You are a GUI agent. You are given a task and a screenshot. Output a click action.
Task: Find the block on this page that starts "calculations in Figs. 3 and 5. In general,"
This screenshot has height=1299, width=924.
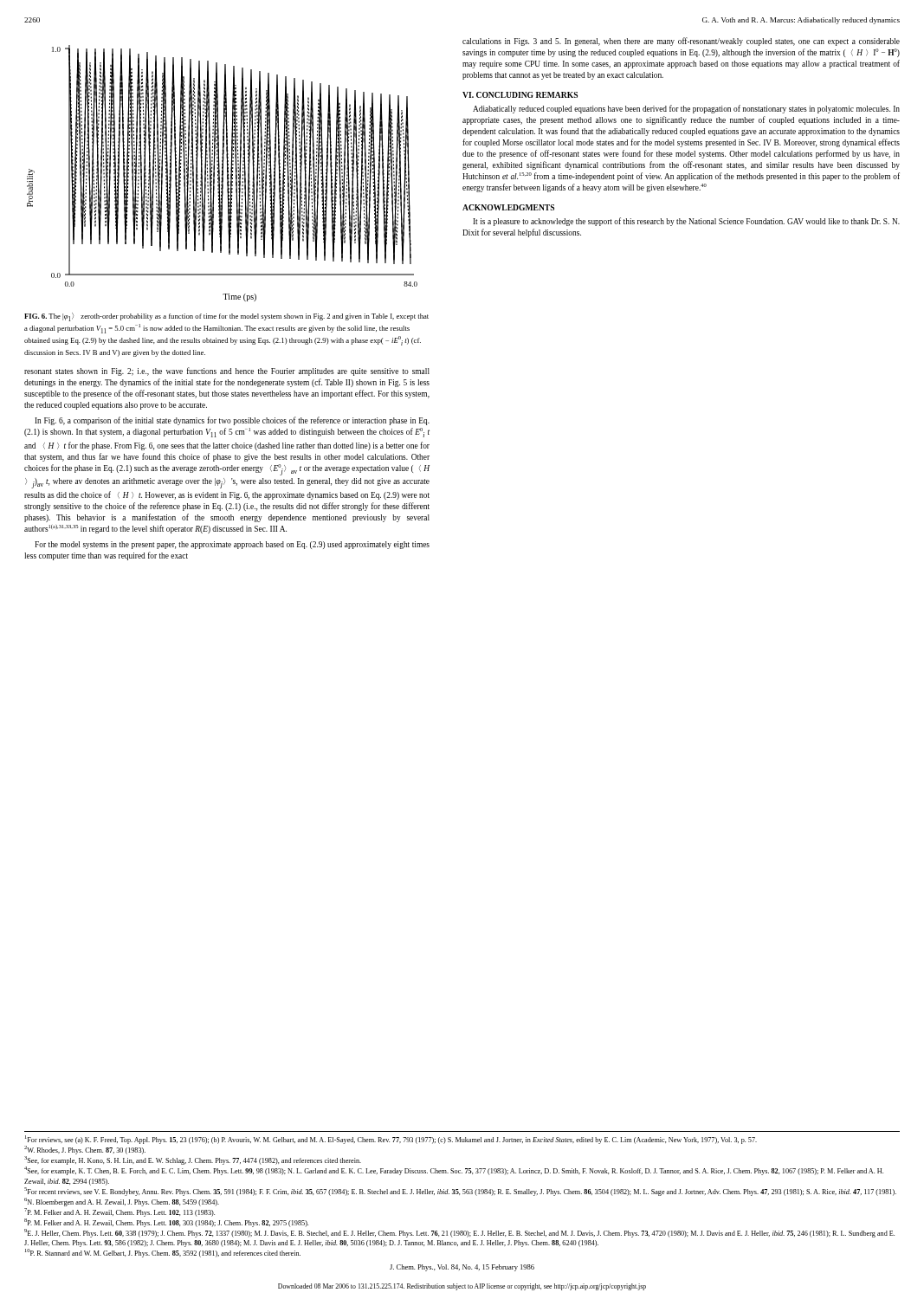[x=681, y=59]
